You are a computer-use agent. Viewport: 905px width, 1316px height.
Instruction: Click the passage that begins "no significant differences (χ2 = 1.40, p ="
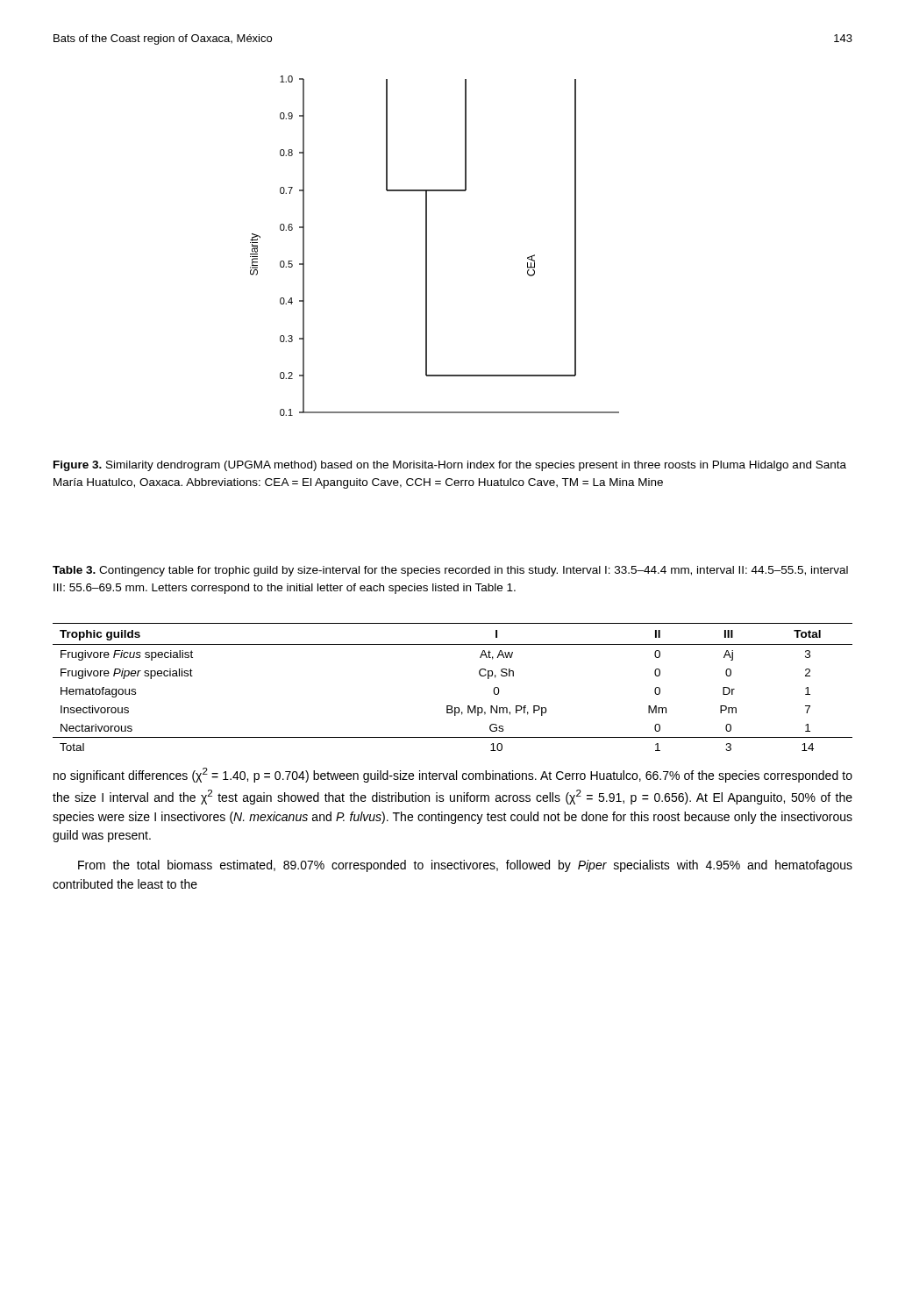click(x=452, y=829)
